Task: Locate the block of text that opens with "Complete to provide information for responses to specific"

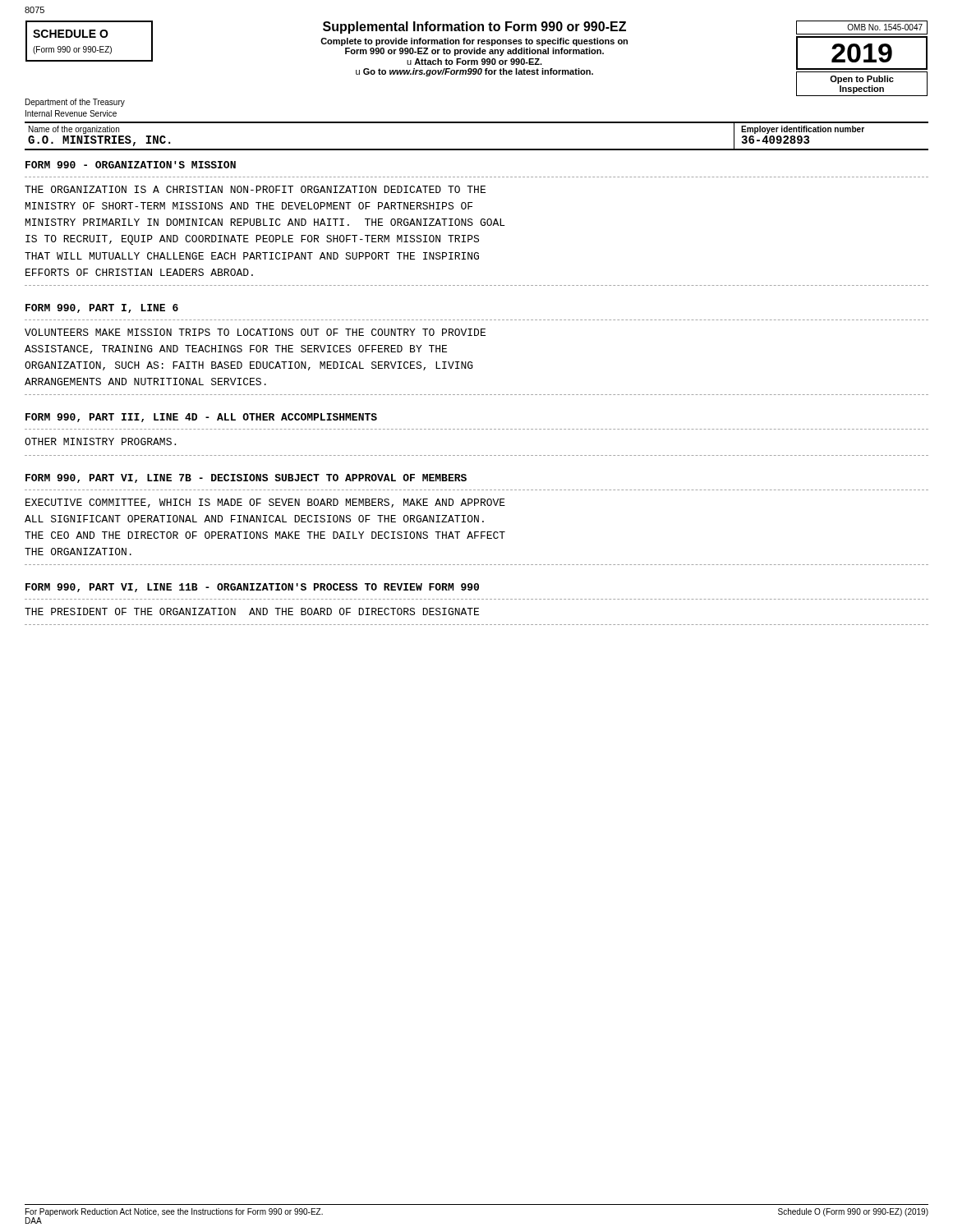Action: tap(474, 46)
